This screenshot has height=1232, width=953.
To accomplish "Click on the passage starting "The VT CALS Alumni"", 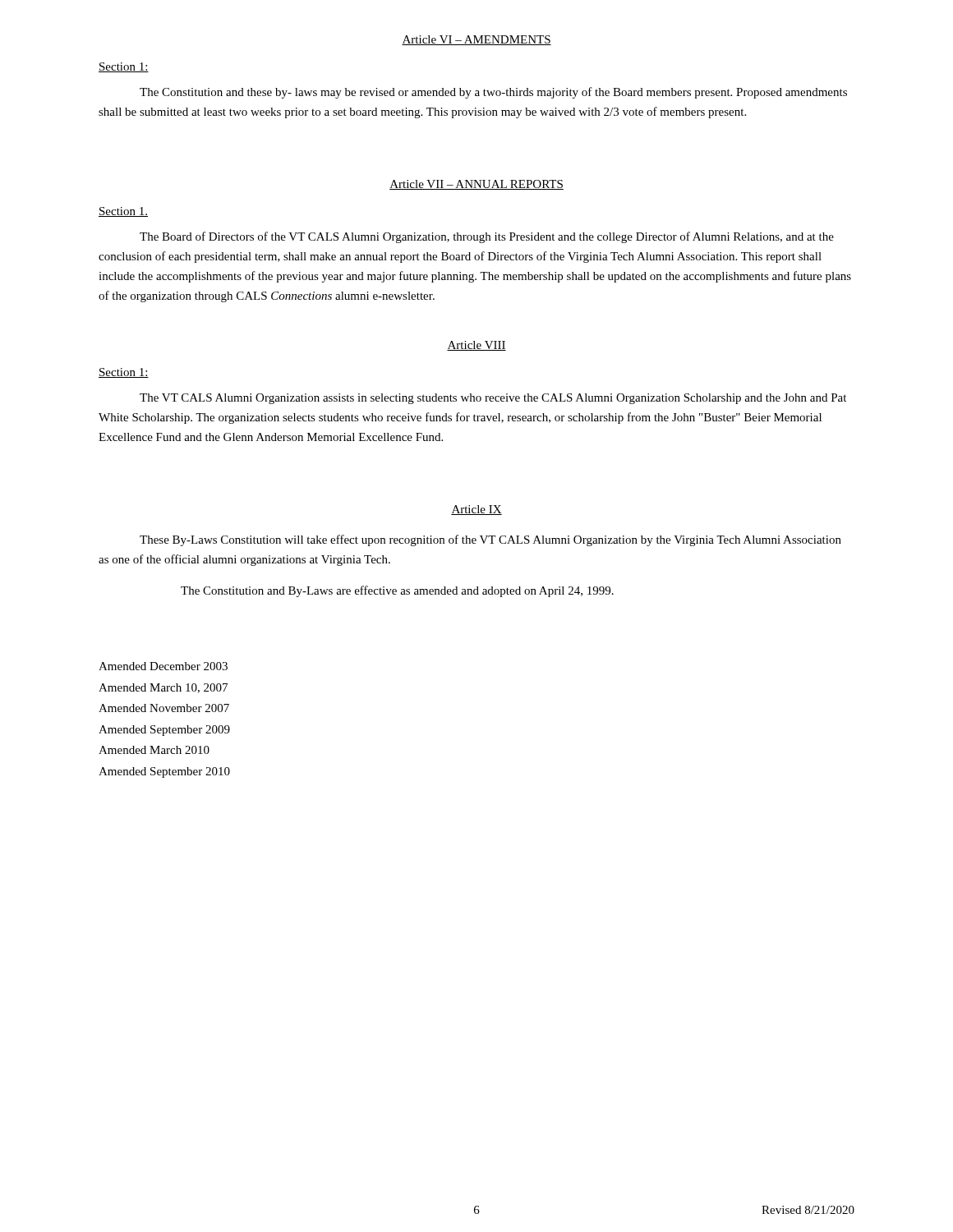I will 476,417.
